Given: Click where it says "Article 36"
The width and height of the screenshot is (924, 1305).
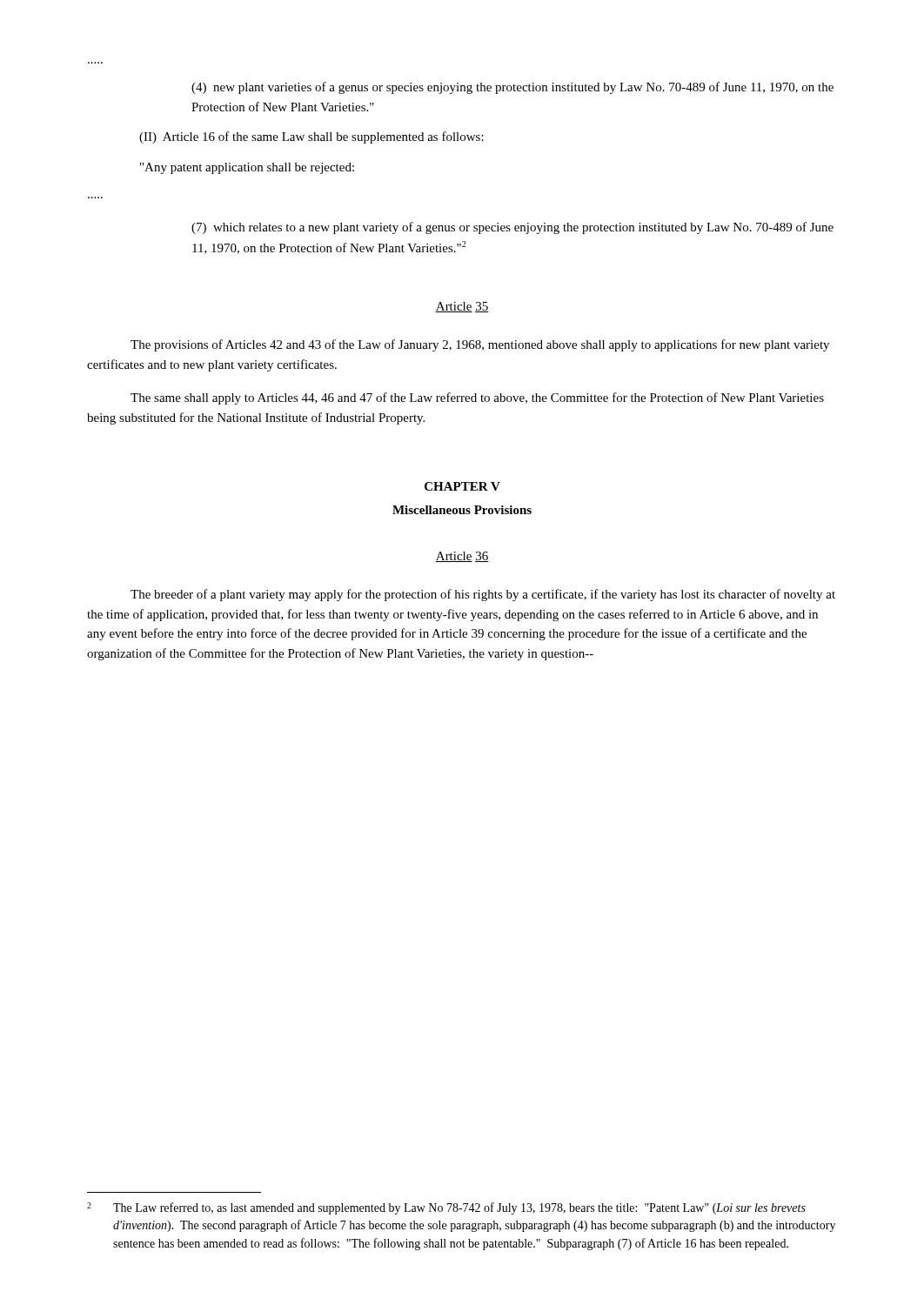Looking at the screenshot, I should click(x=462, y=556).
